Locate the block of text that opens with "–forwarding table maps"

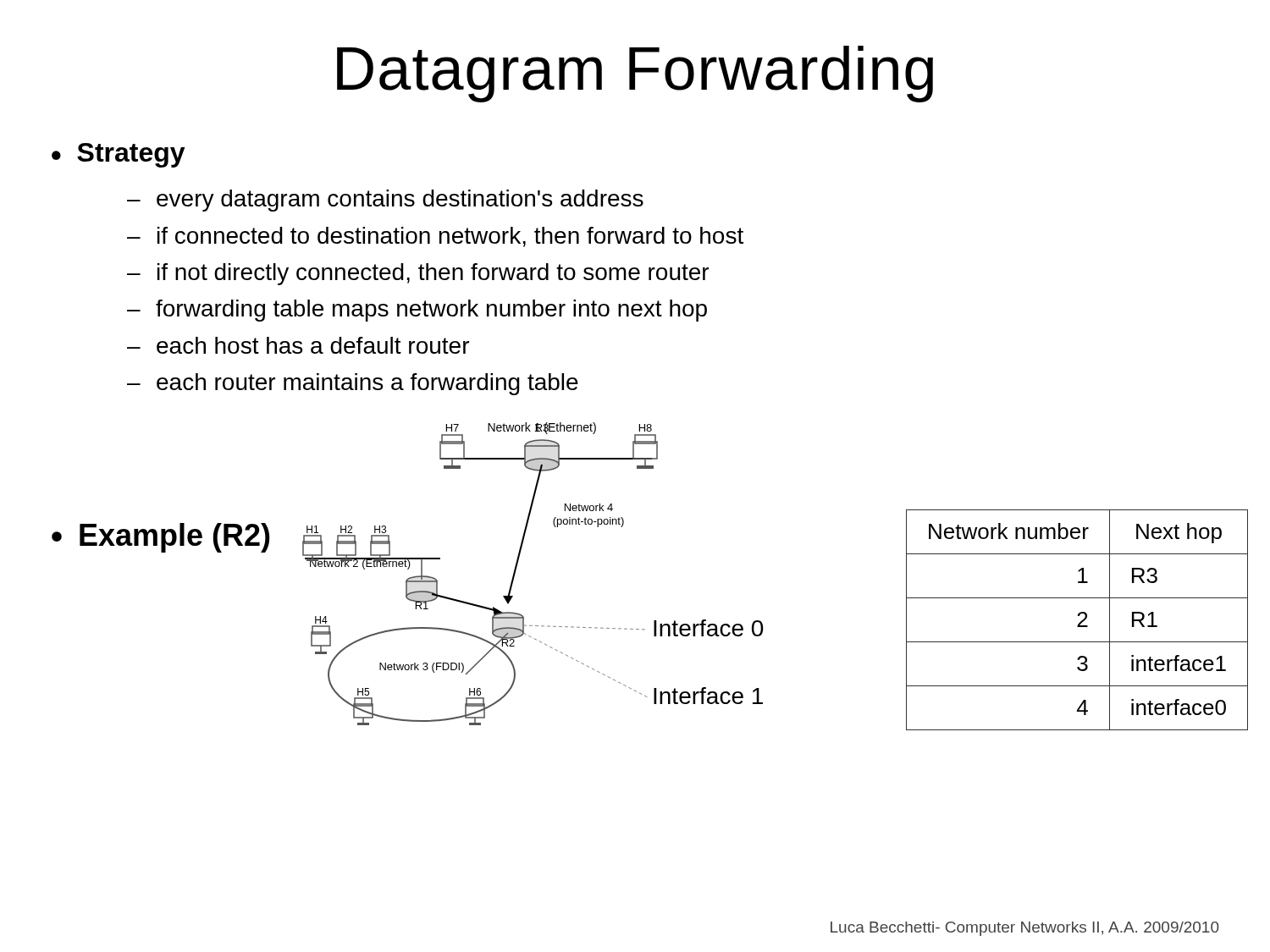point(417,309)
